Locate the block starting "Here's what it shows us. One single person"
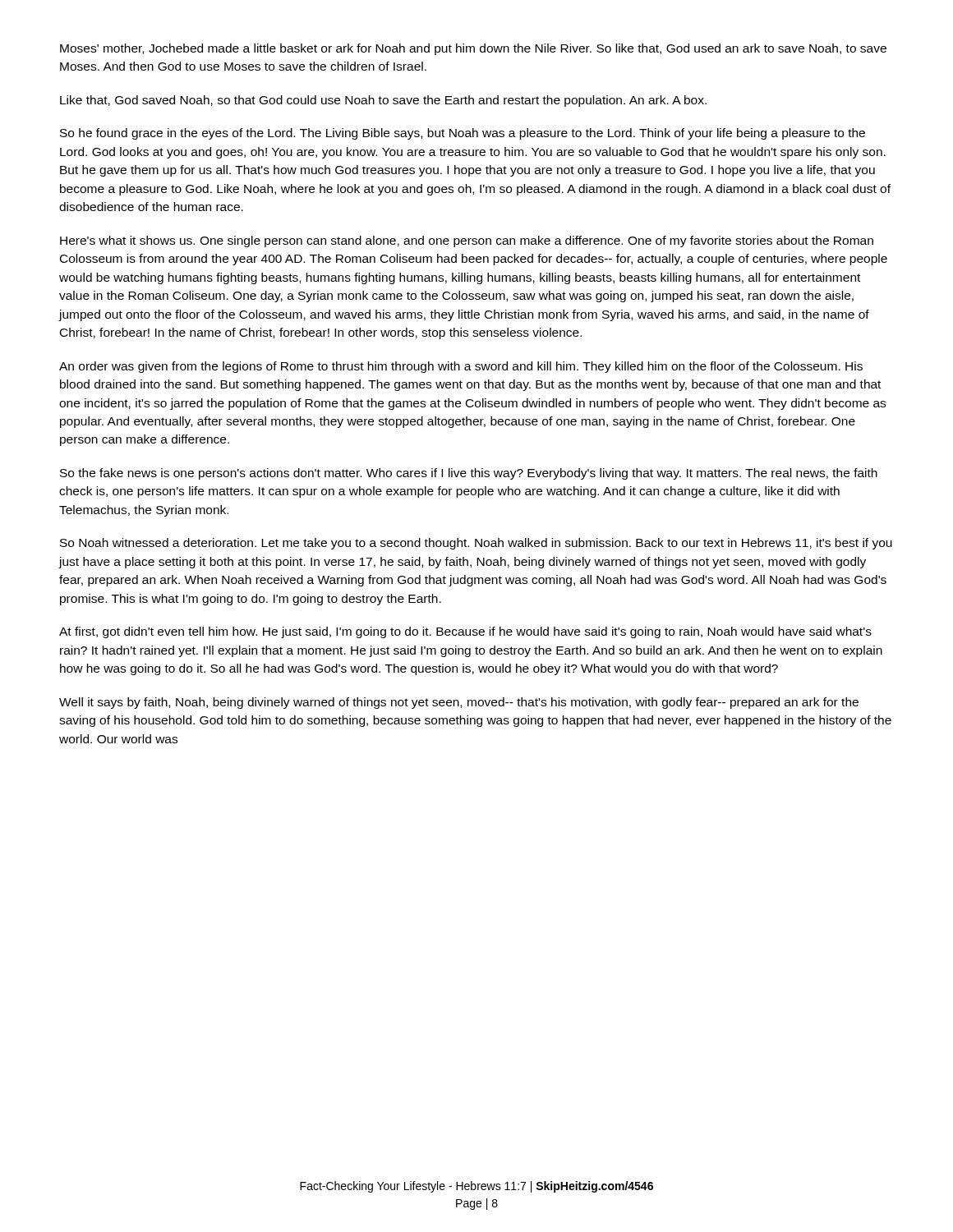Screen dimensions: 1232x953 [x=473, y=286]
